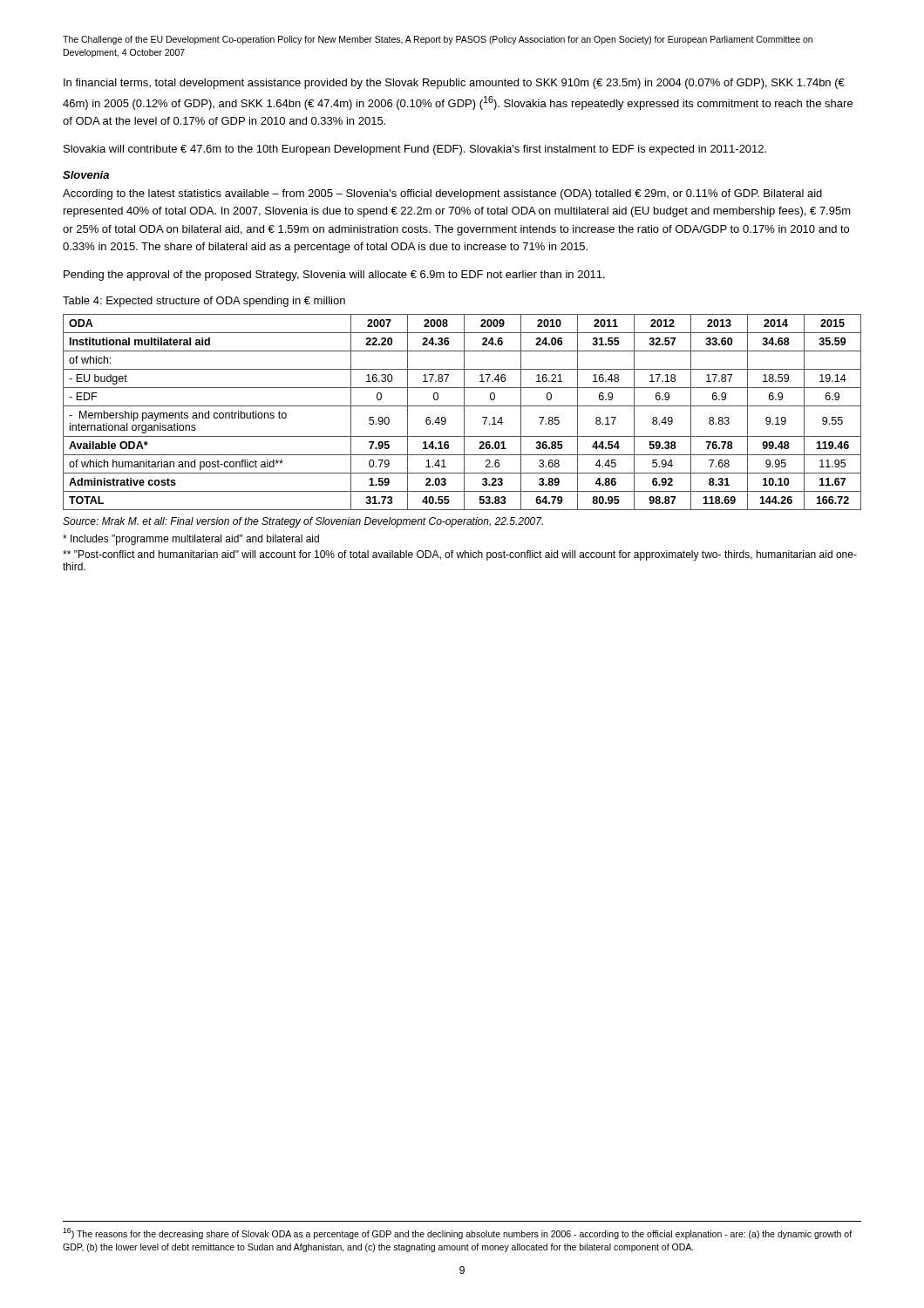
Task: Find the text starting "Pending the approval"
Action: tap(334, 274)
